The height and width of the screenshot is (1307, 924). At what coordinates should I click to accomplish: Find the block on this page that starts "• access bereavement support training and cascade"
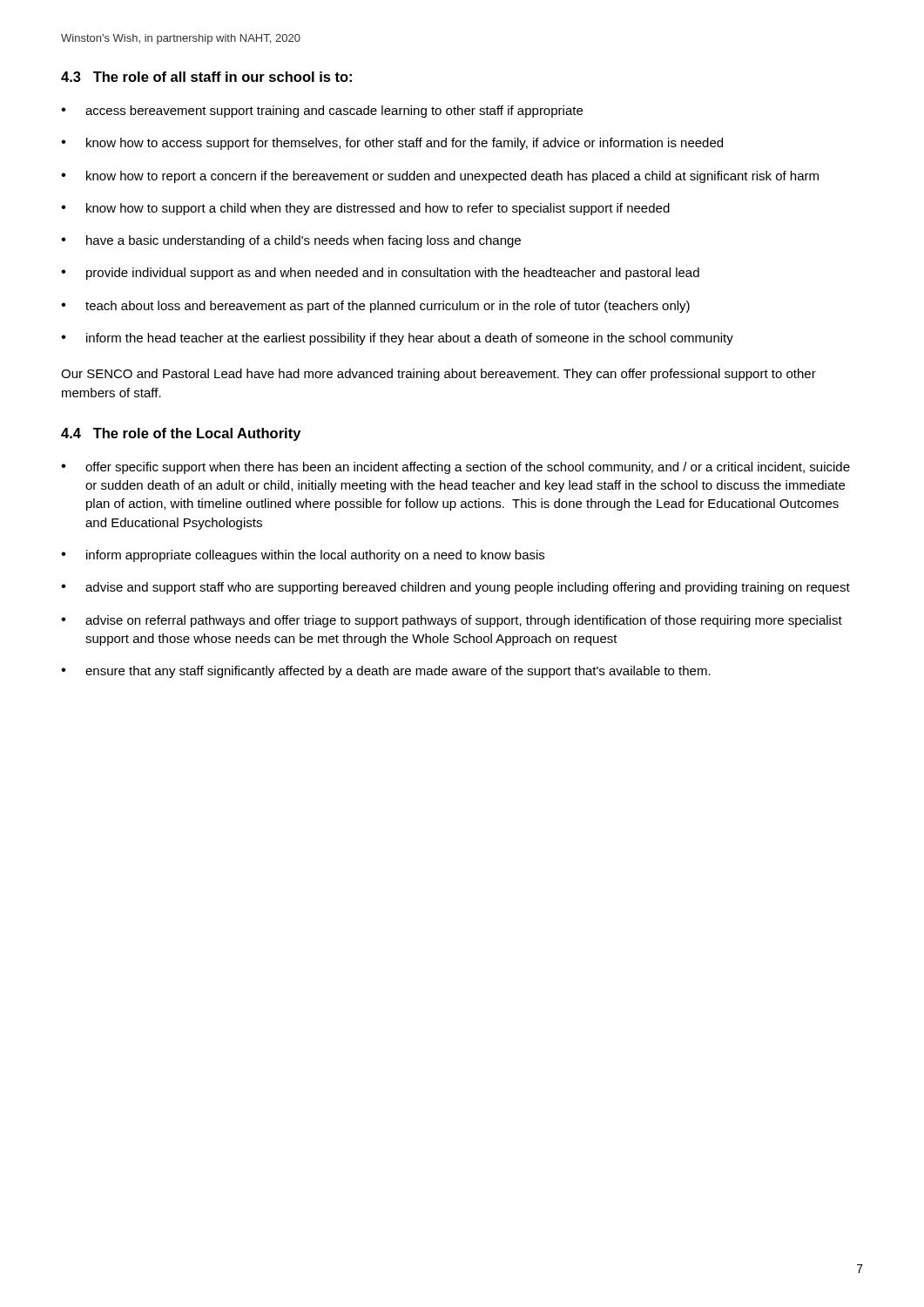462,110
